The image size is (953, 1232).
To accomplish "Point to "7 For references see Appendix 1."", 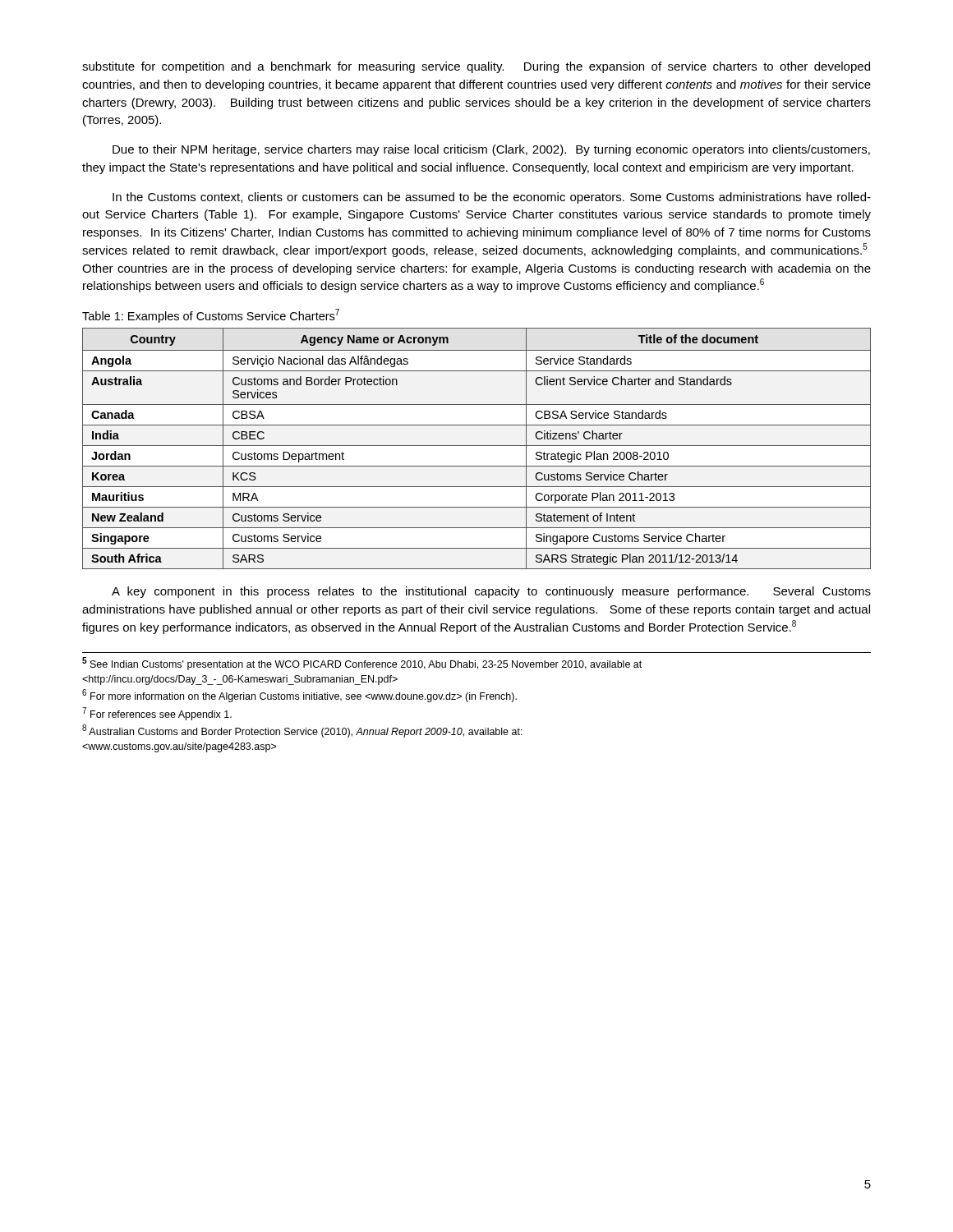I will click(157, 714).
